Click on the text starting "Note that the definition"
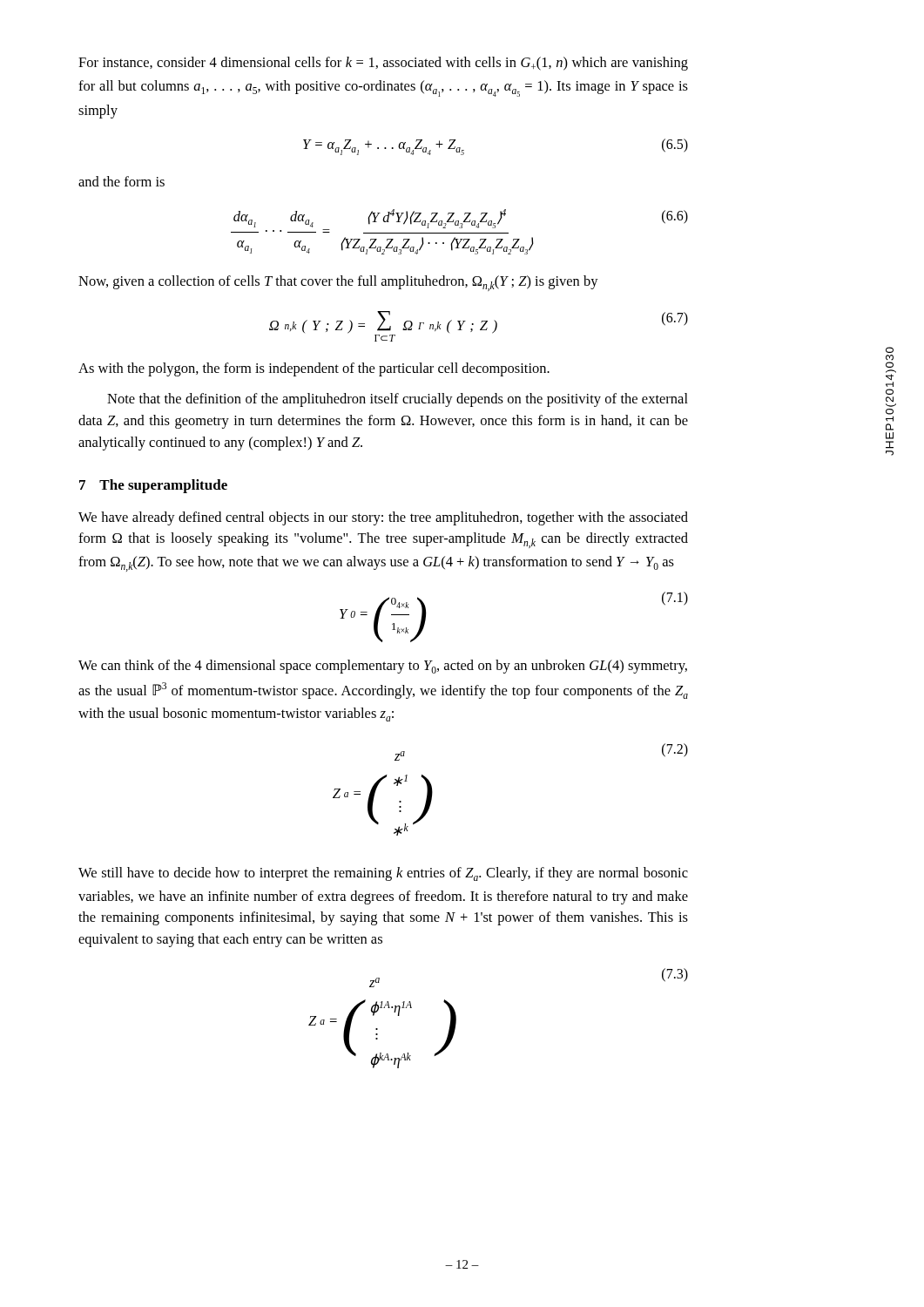The height and width of the screenshot is (1307, 924). (383, 420)
